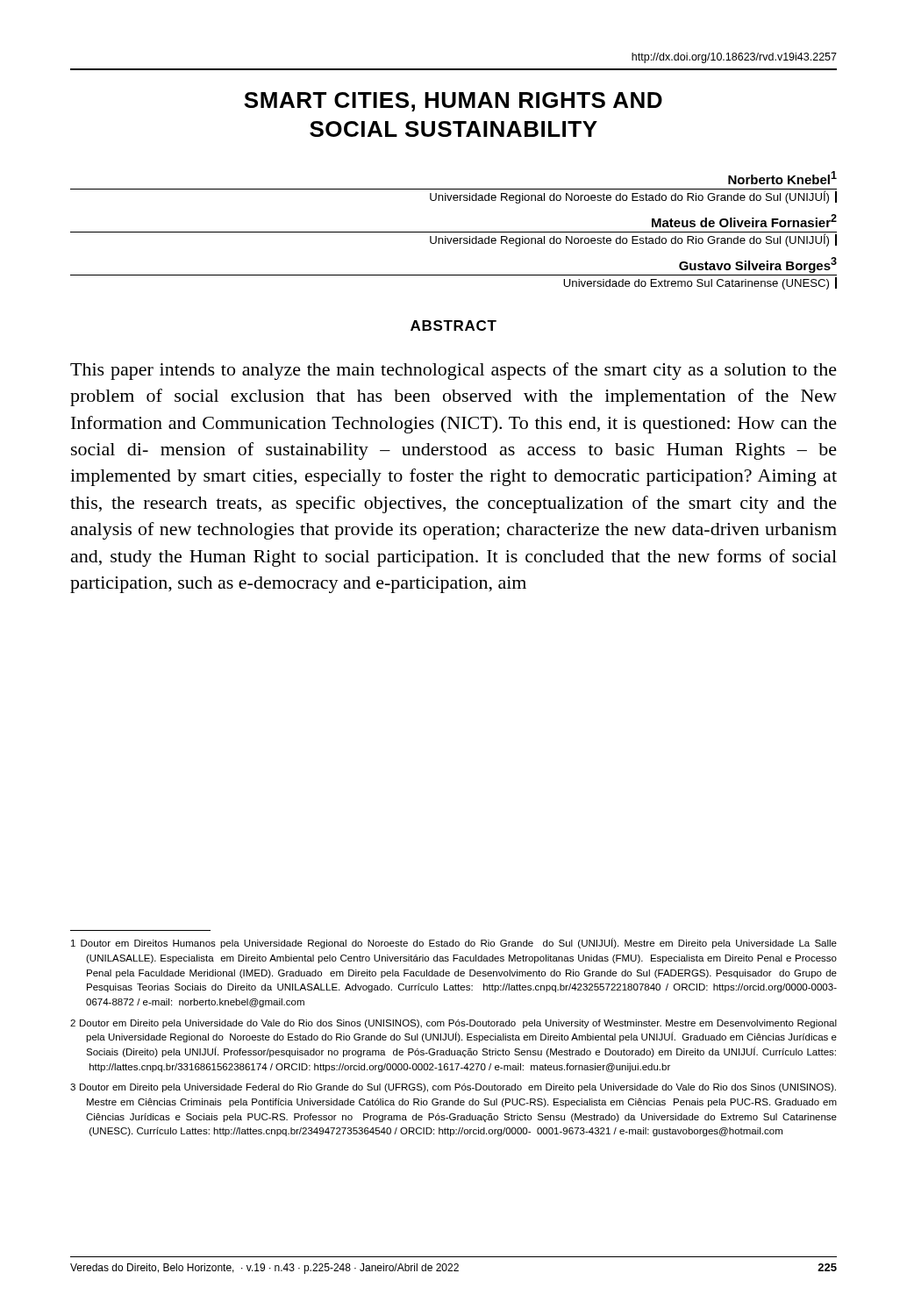Image resolution: width=907 pixels, height=1316 pixels.
Task: Find the block on this page that starts "2 Doutor em"
Action: 454,1045
